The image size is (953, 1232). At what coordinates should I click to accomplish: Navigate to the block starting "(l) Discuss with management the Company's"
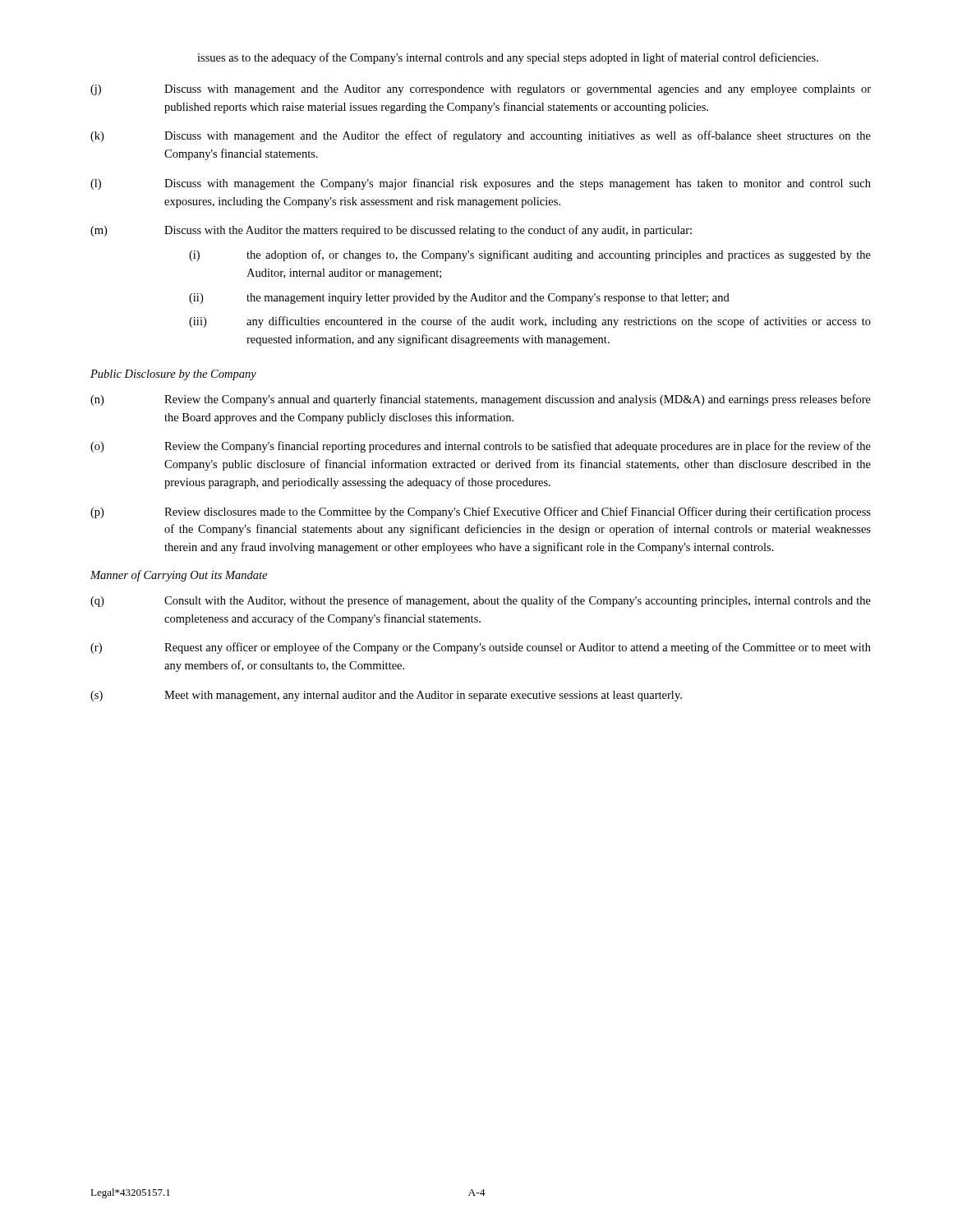click(x=481, y=193)
